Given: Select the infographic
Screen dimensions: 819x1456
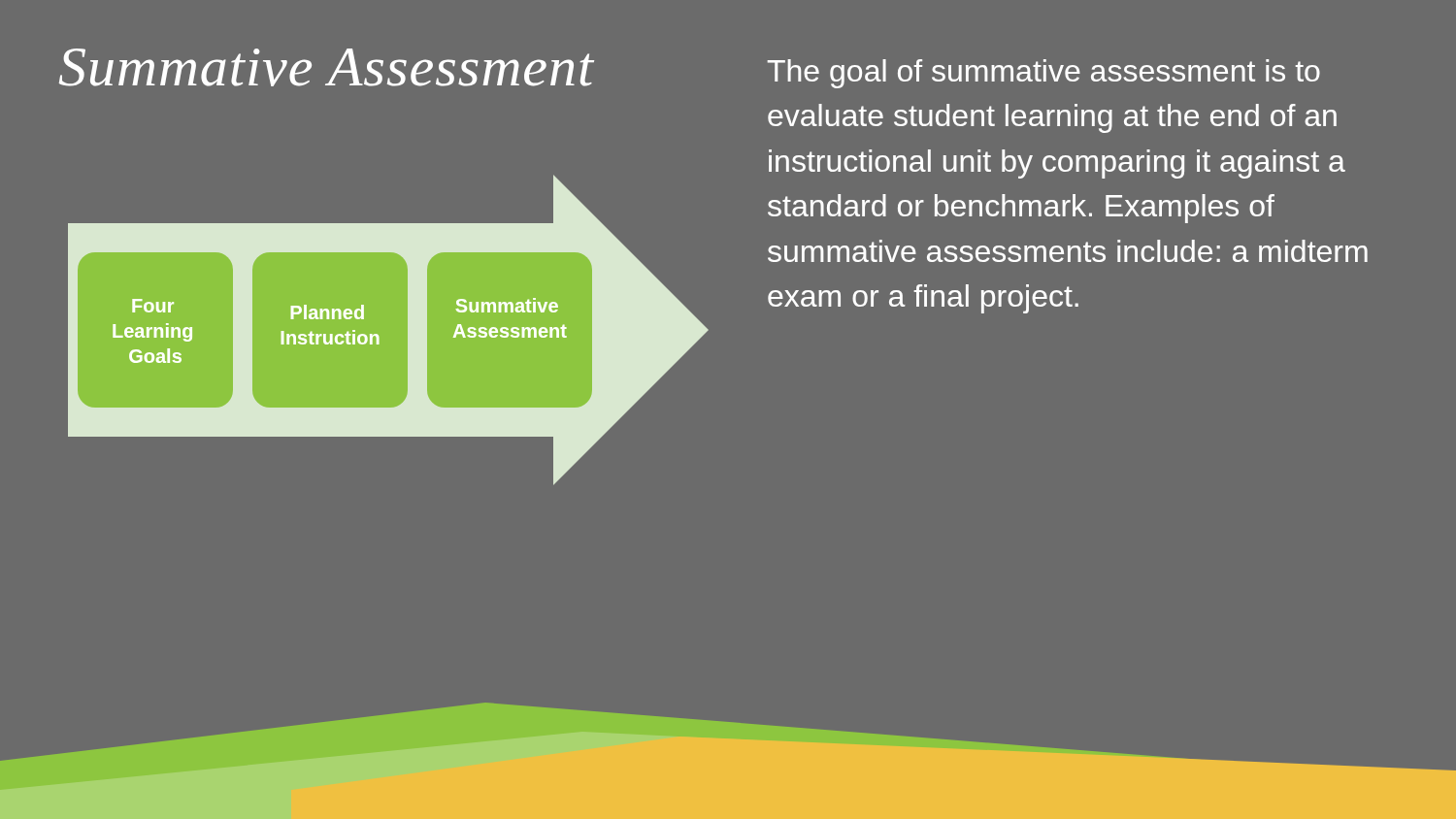Looking at the screenshot, I should click(x=388, y=330).
